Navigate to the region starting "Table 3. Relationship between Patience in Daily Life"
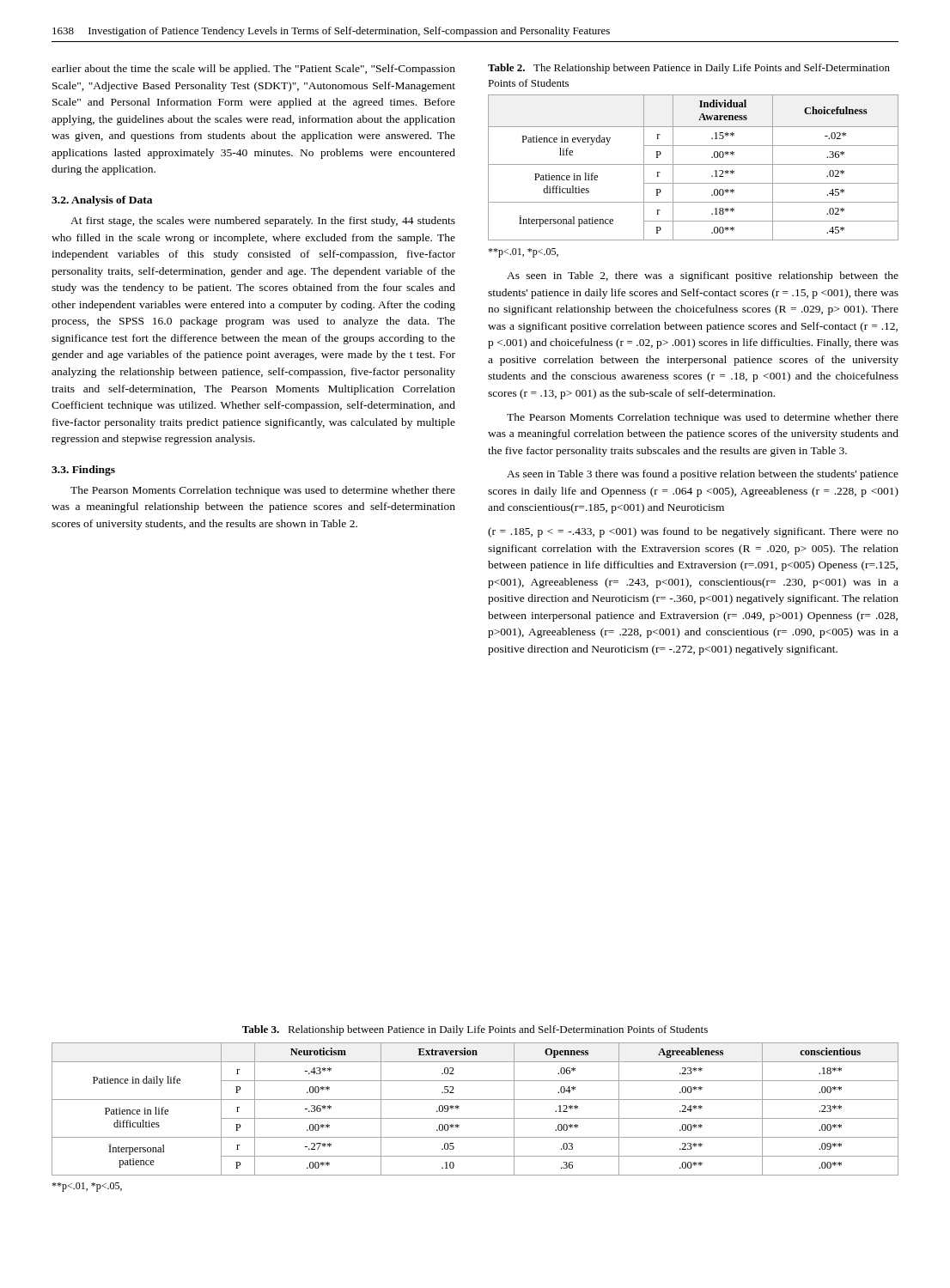Viewport: 950px width, 1288px height. pos(475,1029)
